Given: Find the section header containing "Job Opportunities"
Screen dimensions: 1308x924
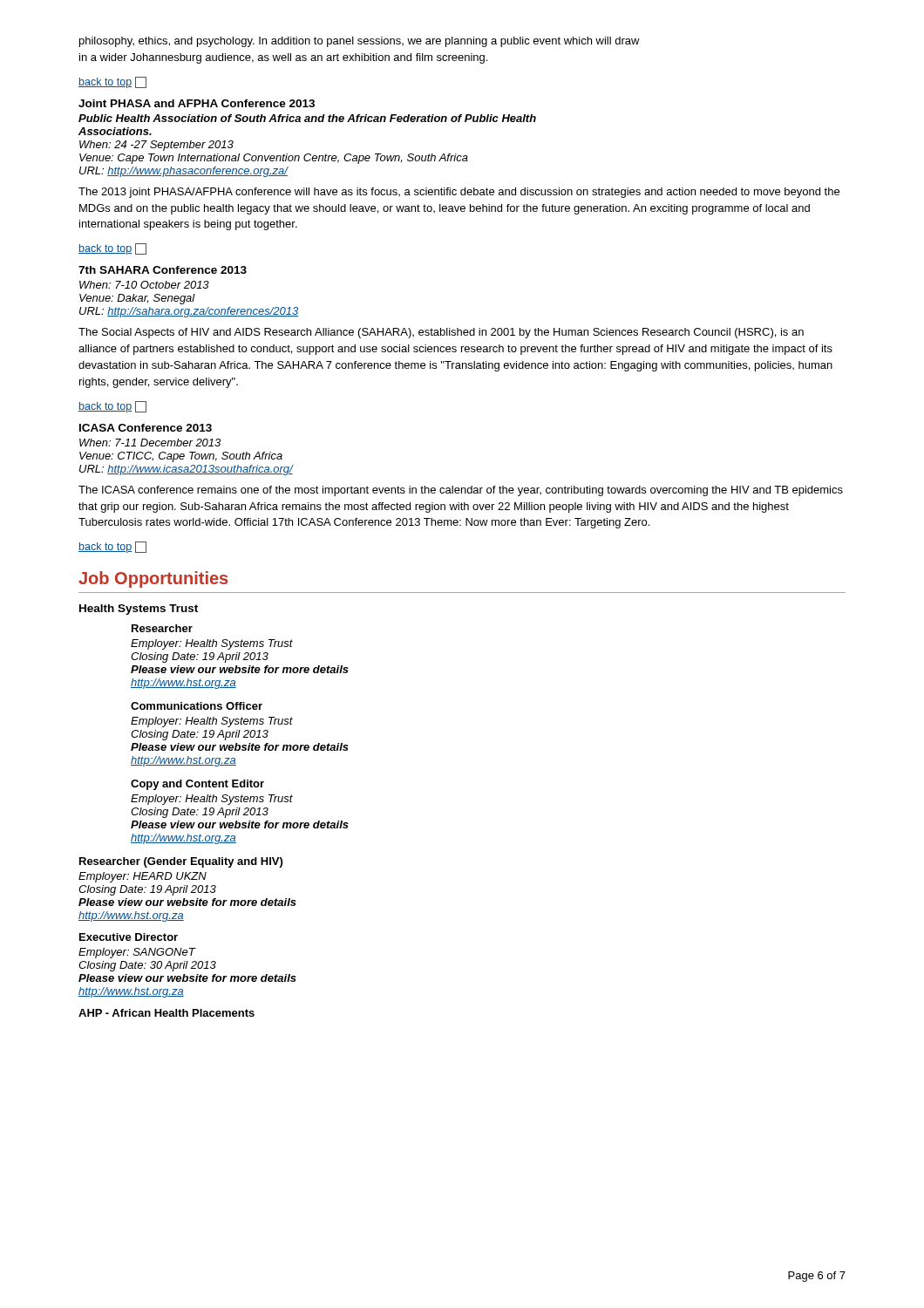Looking at the screenshot, I should 154,578.
